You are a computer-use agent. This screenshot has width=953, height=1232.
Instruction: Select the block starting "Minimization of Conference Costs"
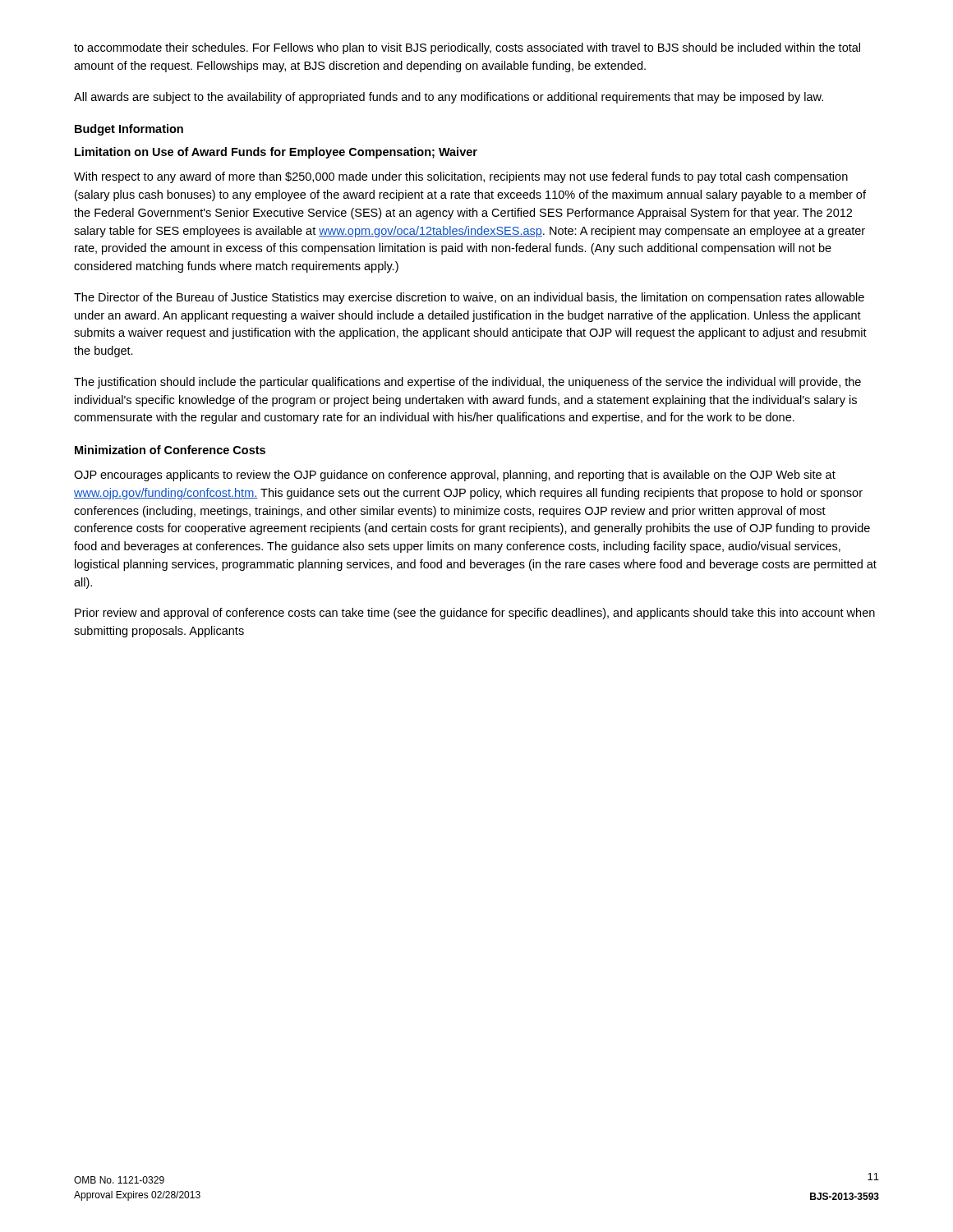pos(170,450)
